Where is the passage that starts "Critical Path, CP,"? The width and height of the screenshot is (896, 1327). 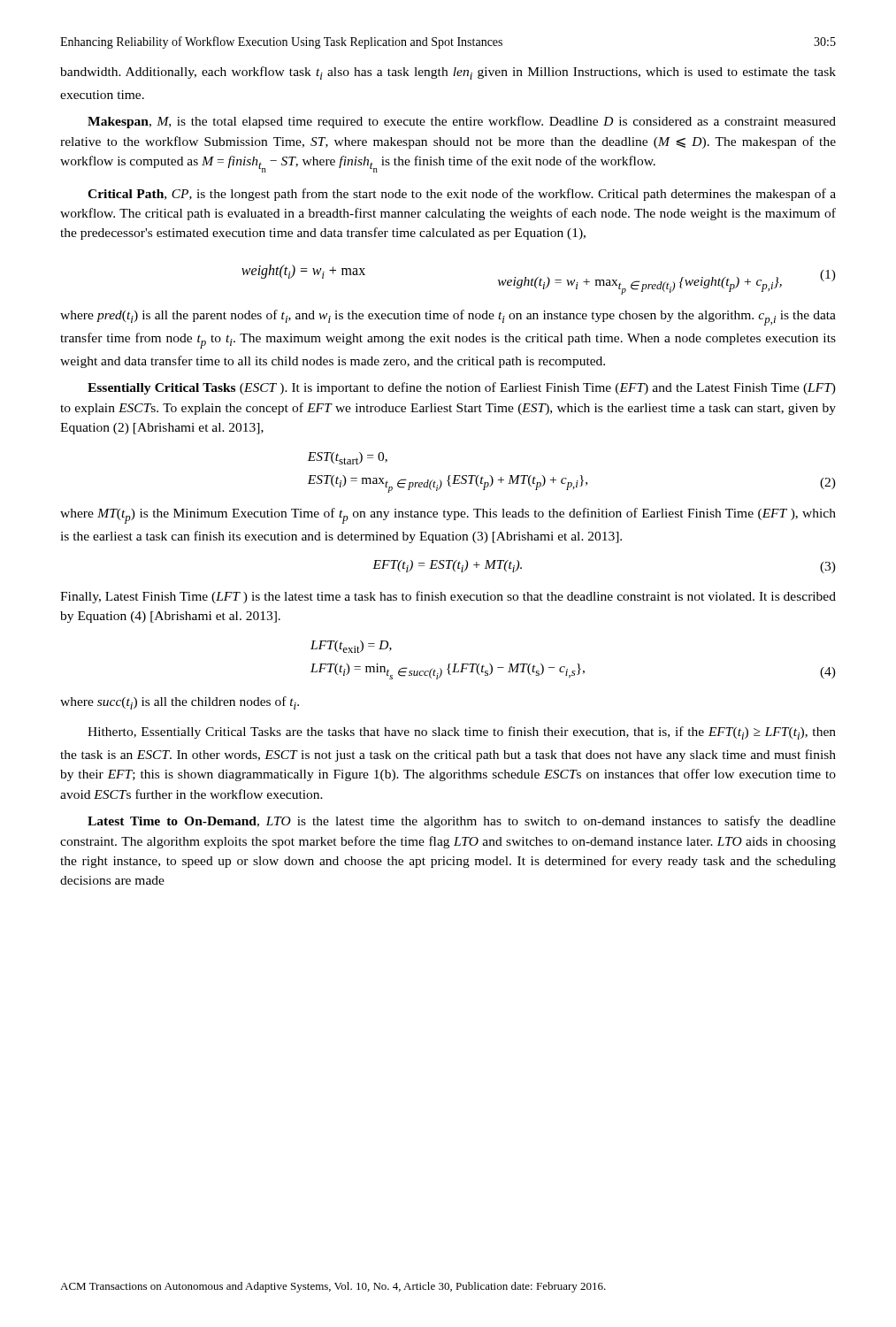pos(448,213)
